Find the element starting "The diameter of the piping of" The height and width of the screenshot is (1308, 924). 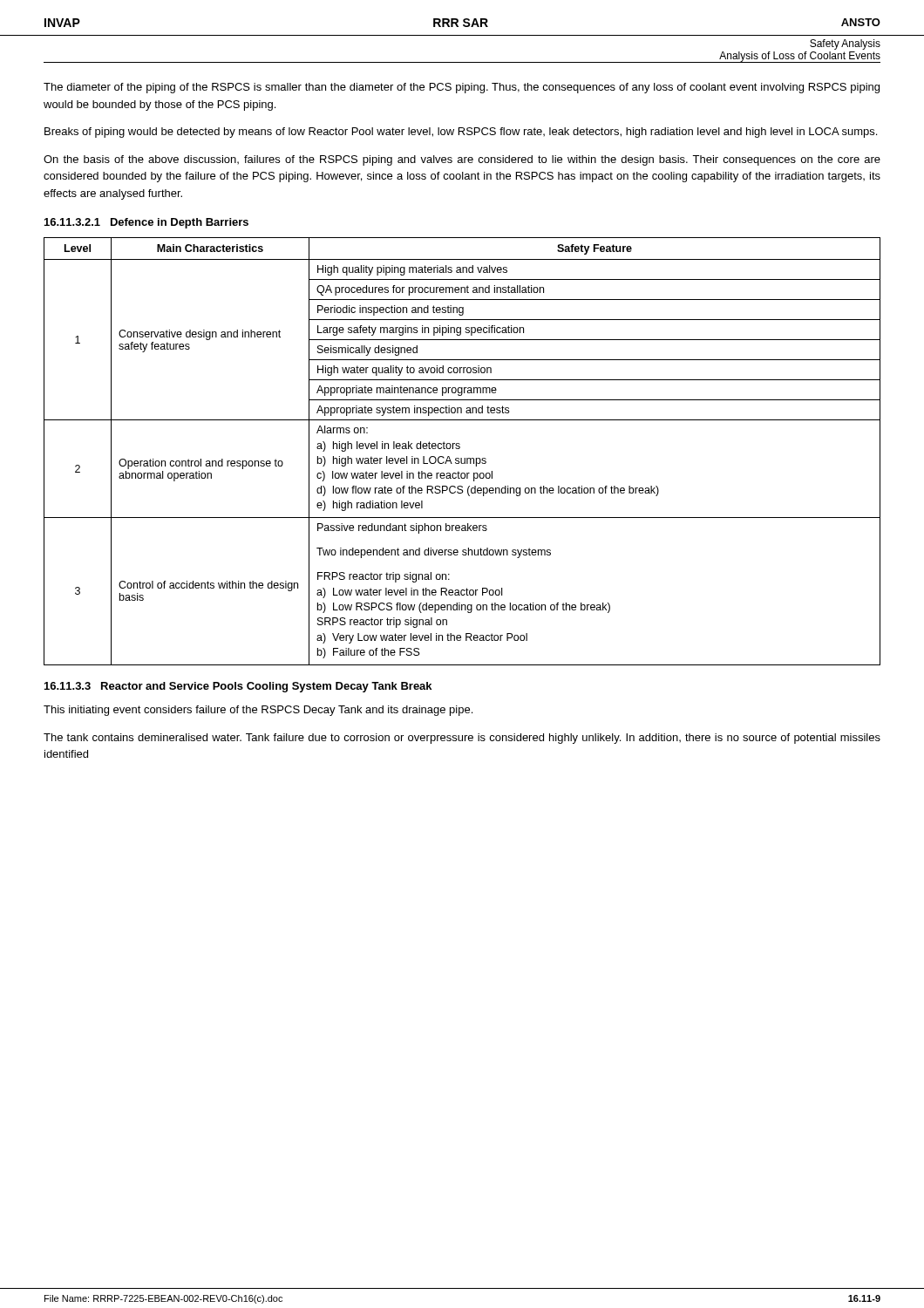462,95
